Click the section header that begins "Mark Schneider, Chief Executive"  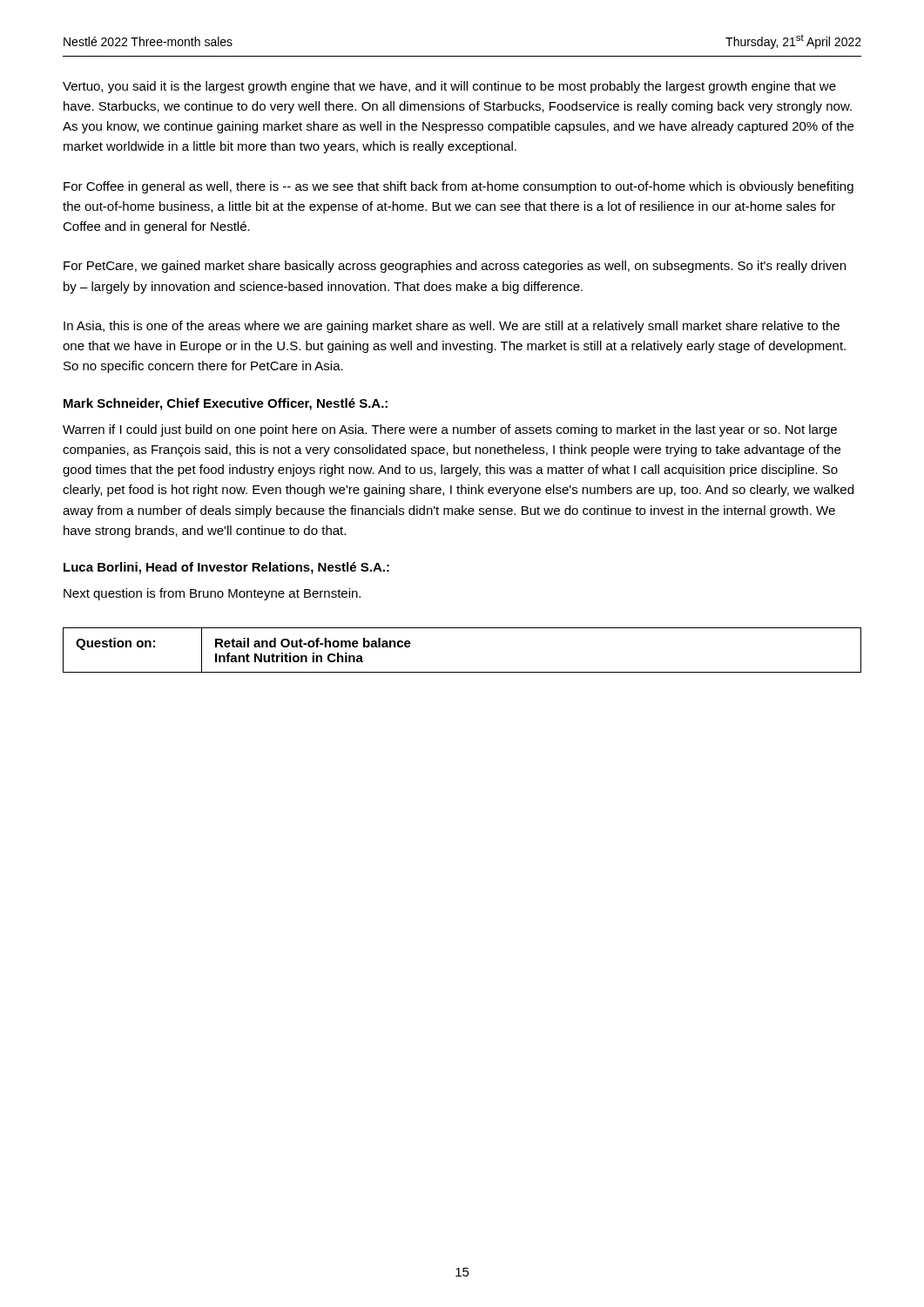(x=226, y=403)
